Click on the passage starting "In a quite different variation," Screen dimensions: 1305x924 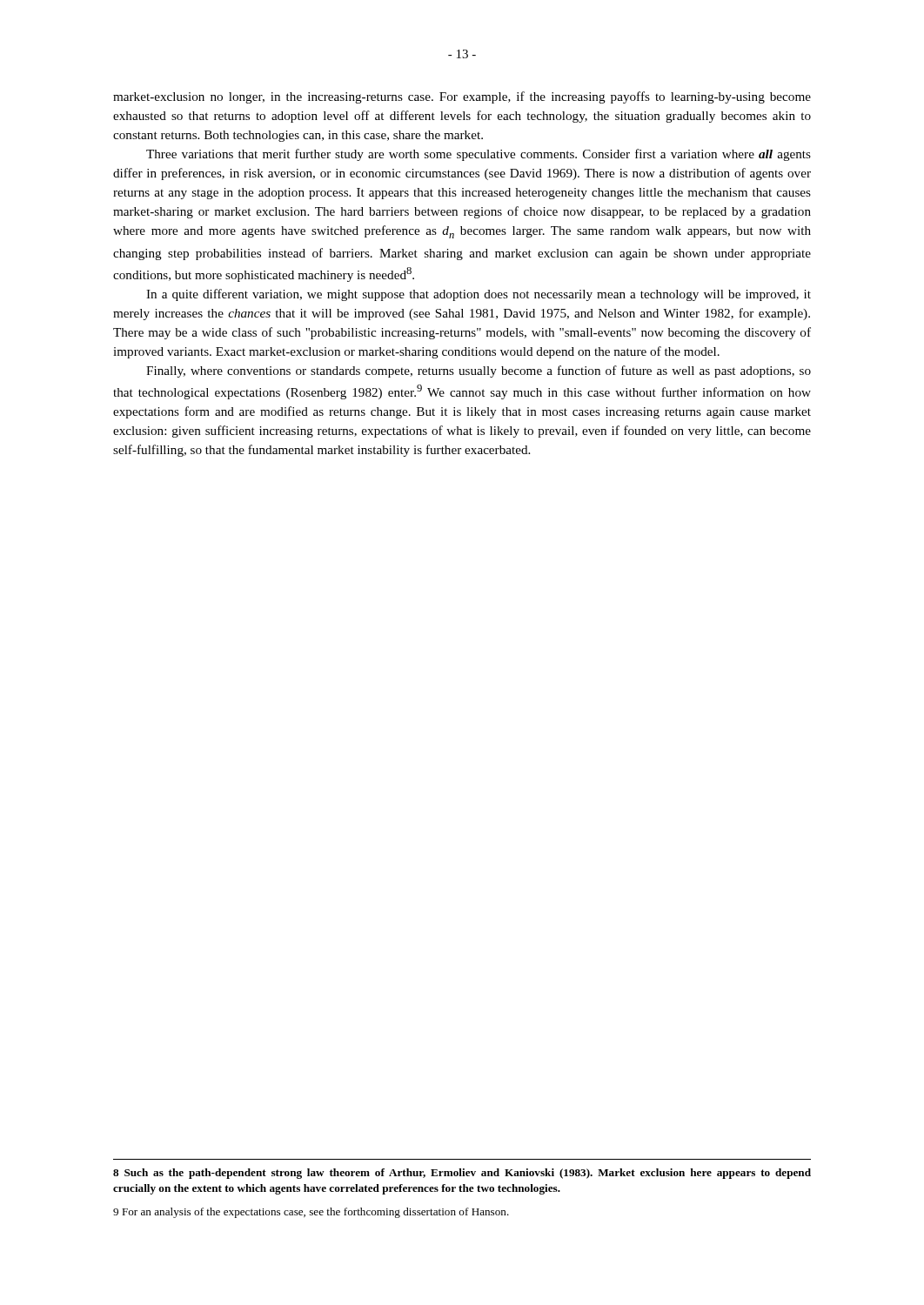point(462,322)
